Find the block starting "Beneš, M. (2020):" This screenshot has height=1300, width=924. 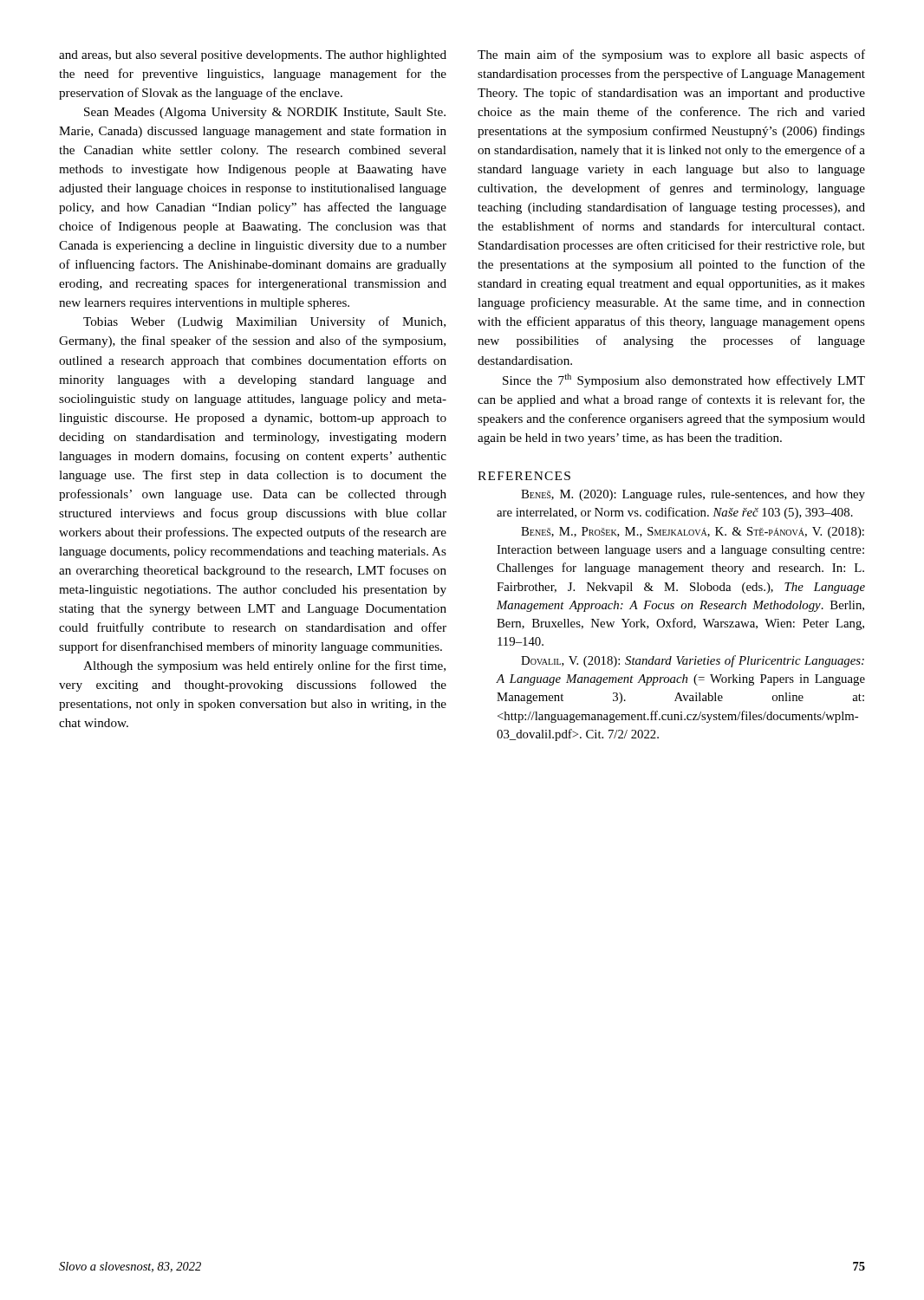pos(671,504)
